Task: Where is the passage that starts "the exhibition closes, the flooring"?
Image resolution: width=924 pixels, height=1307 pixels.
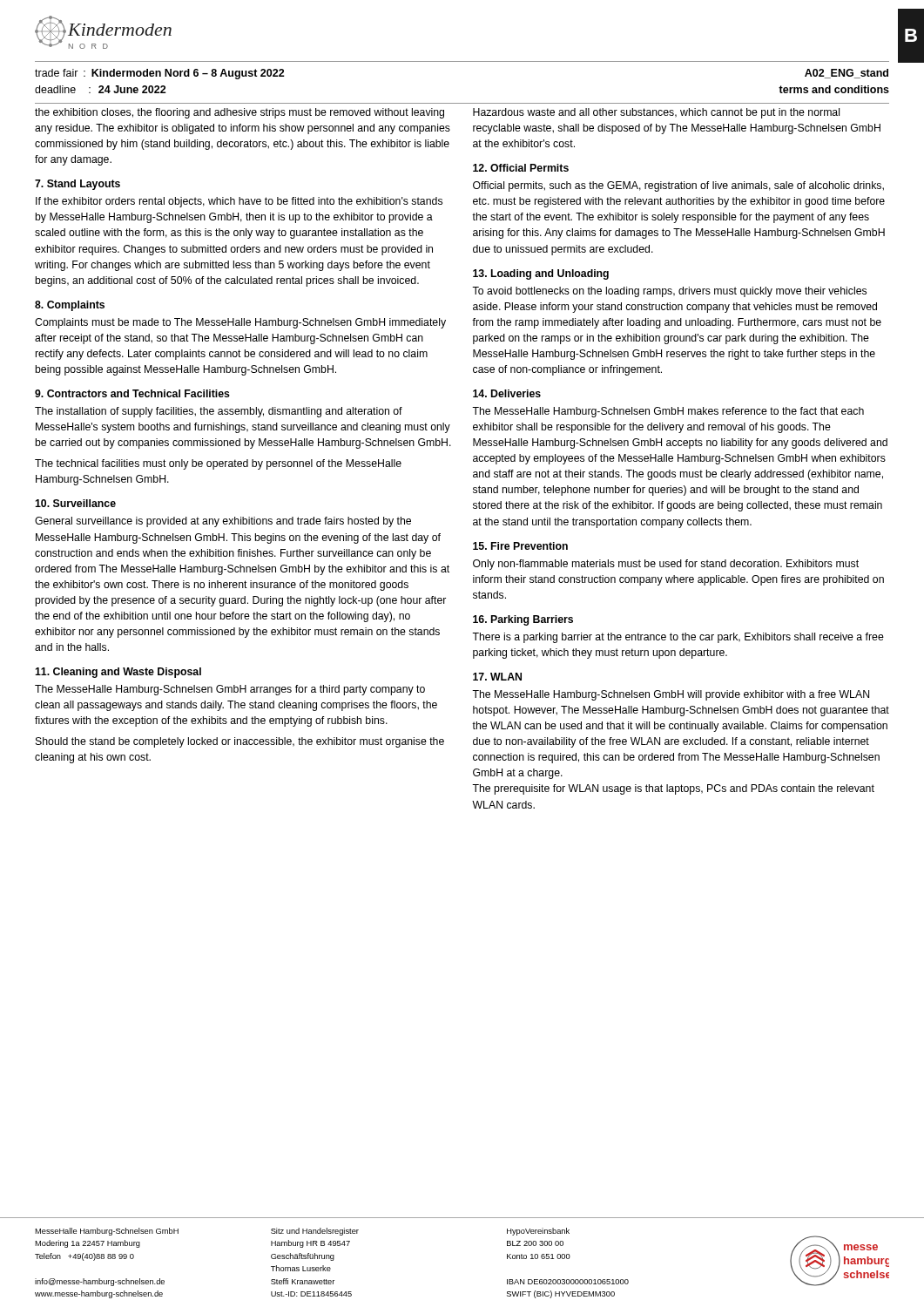Action: click(x=243, y=136)
